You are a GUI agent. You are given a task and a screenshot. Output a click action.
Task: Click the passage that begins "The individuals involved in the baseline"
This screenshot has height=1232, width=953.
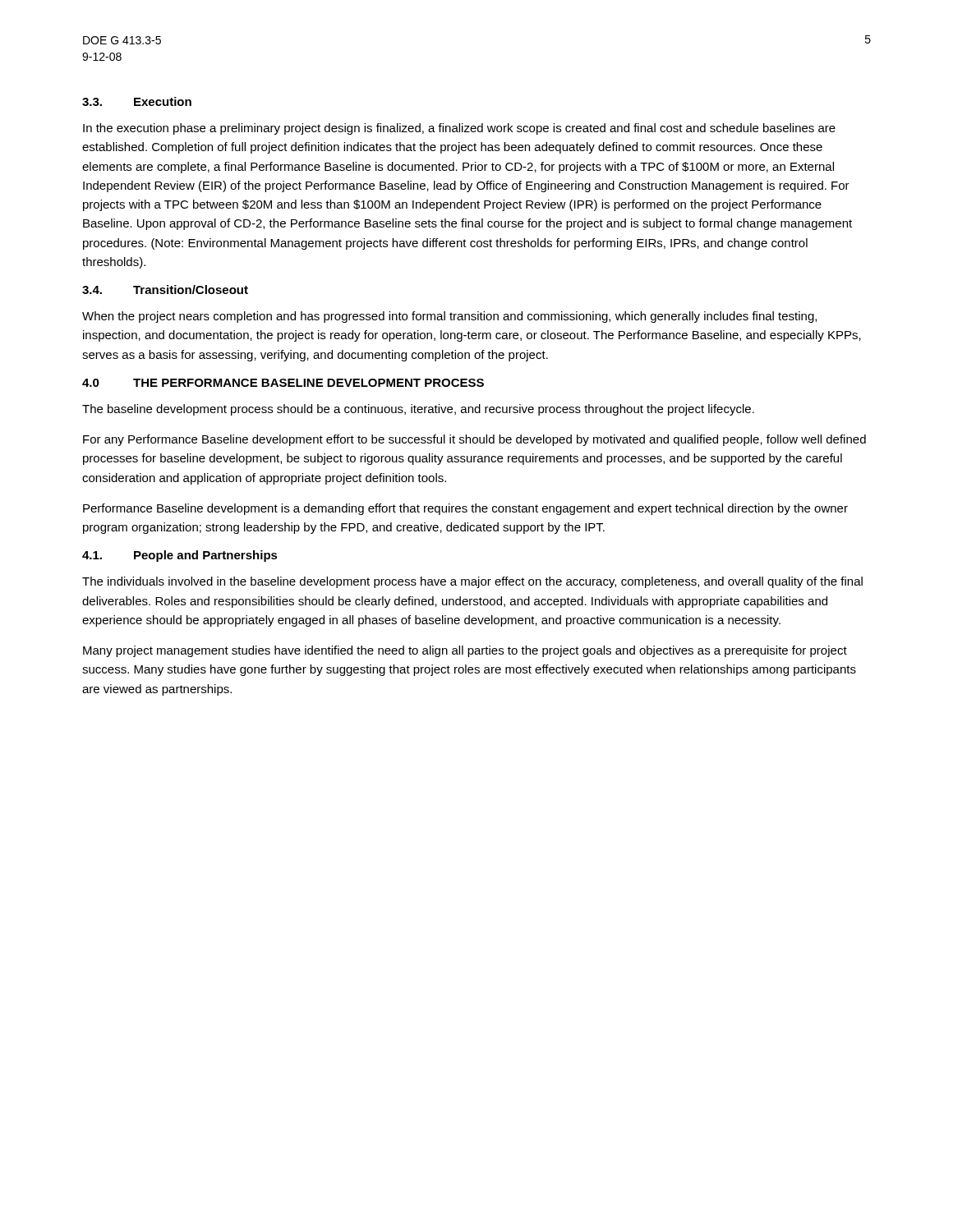coord(476,601)
